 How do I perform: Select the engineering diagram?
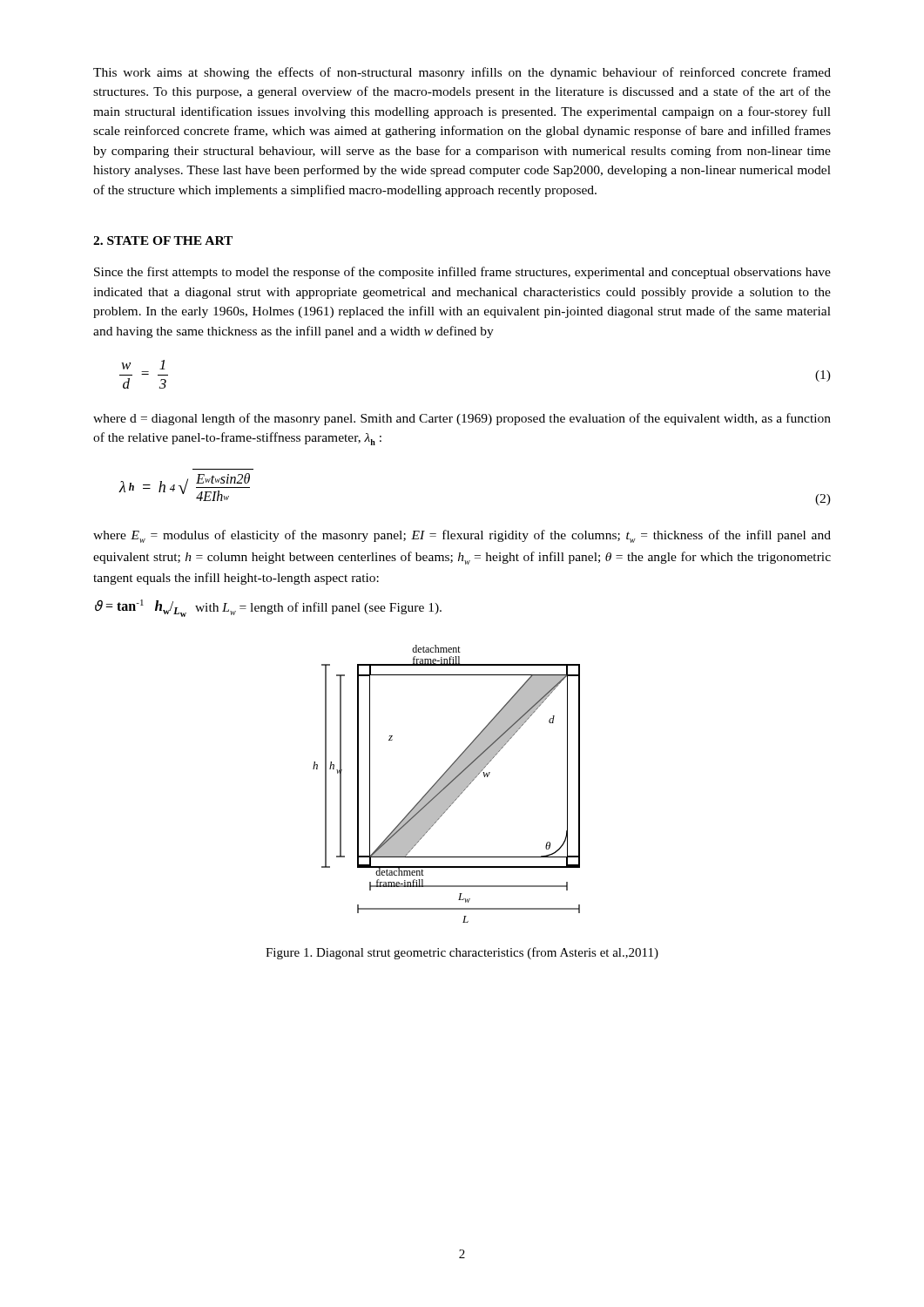tap(462, 788)
